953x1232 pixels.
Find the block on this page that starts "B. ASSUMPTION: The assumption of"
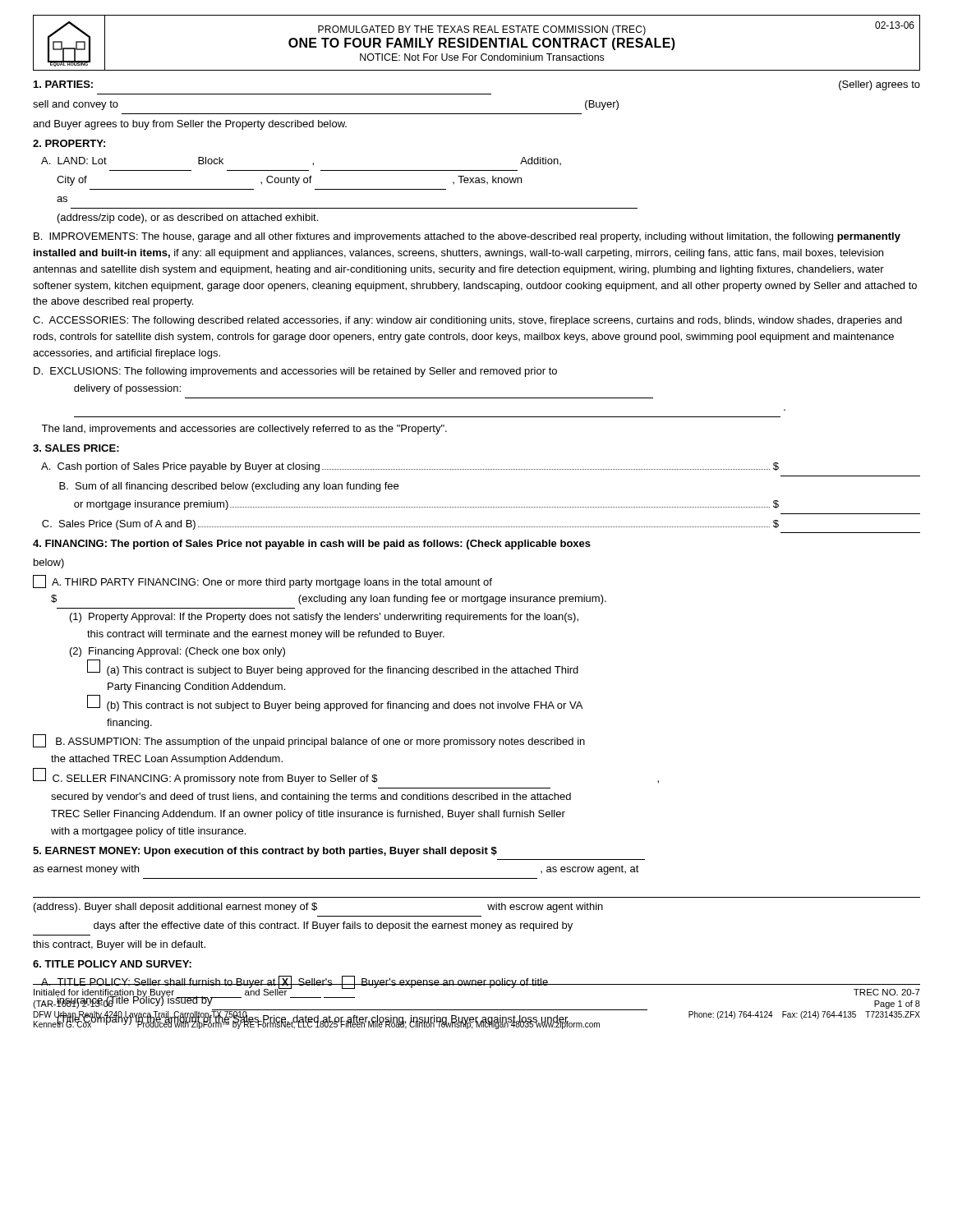476,751
